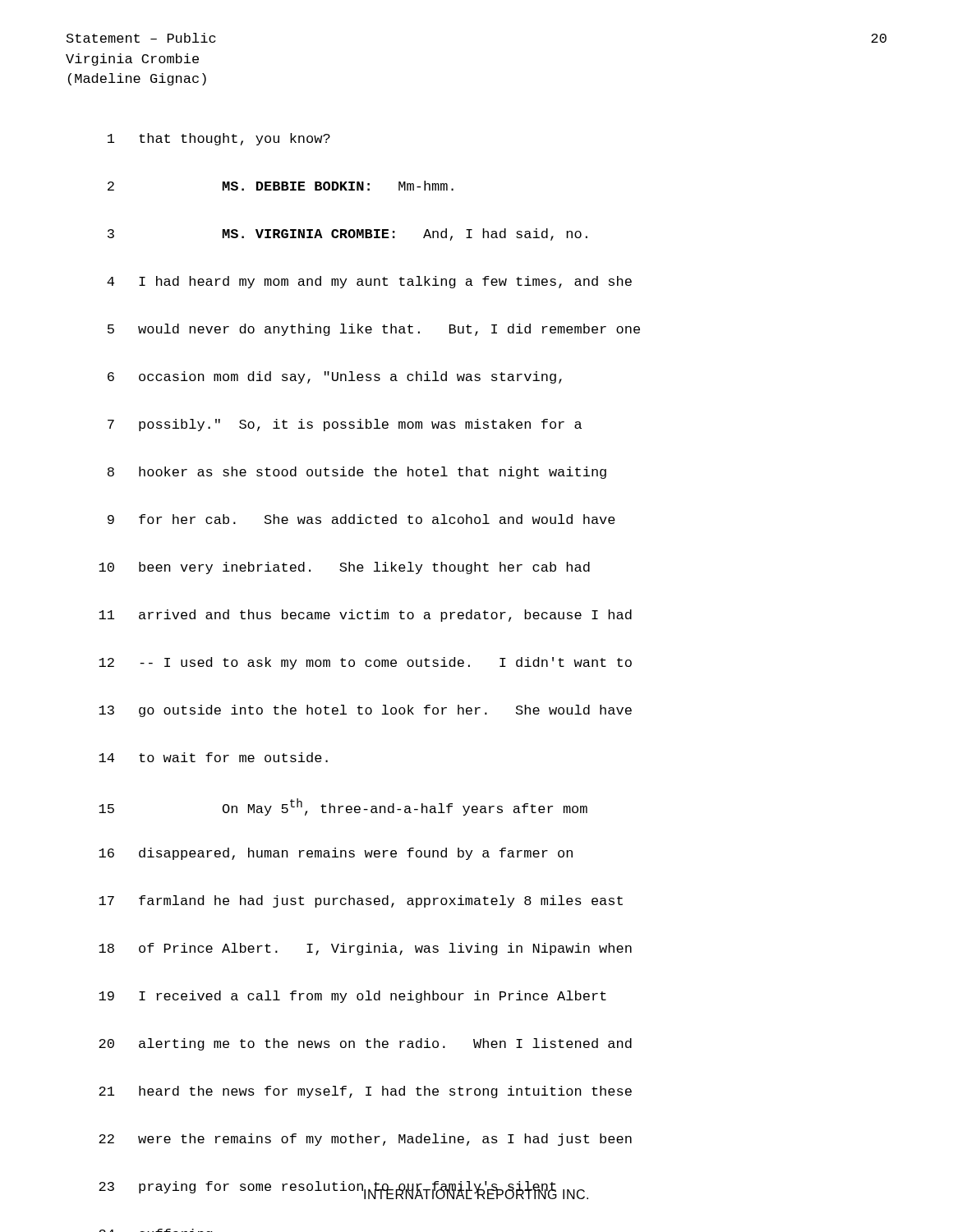This screenshot has height=1232, width=953.
Task: Select the list item with the text "9 for her cab. She was addicted to"
Action: pos(476,520)
